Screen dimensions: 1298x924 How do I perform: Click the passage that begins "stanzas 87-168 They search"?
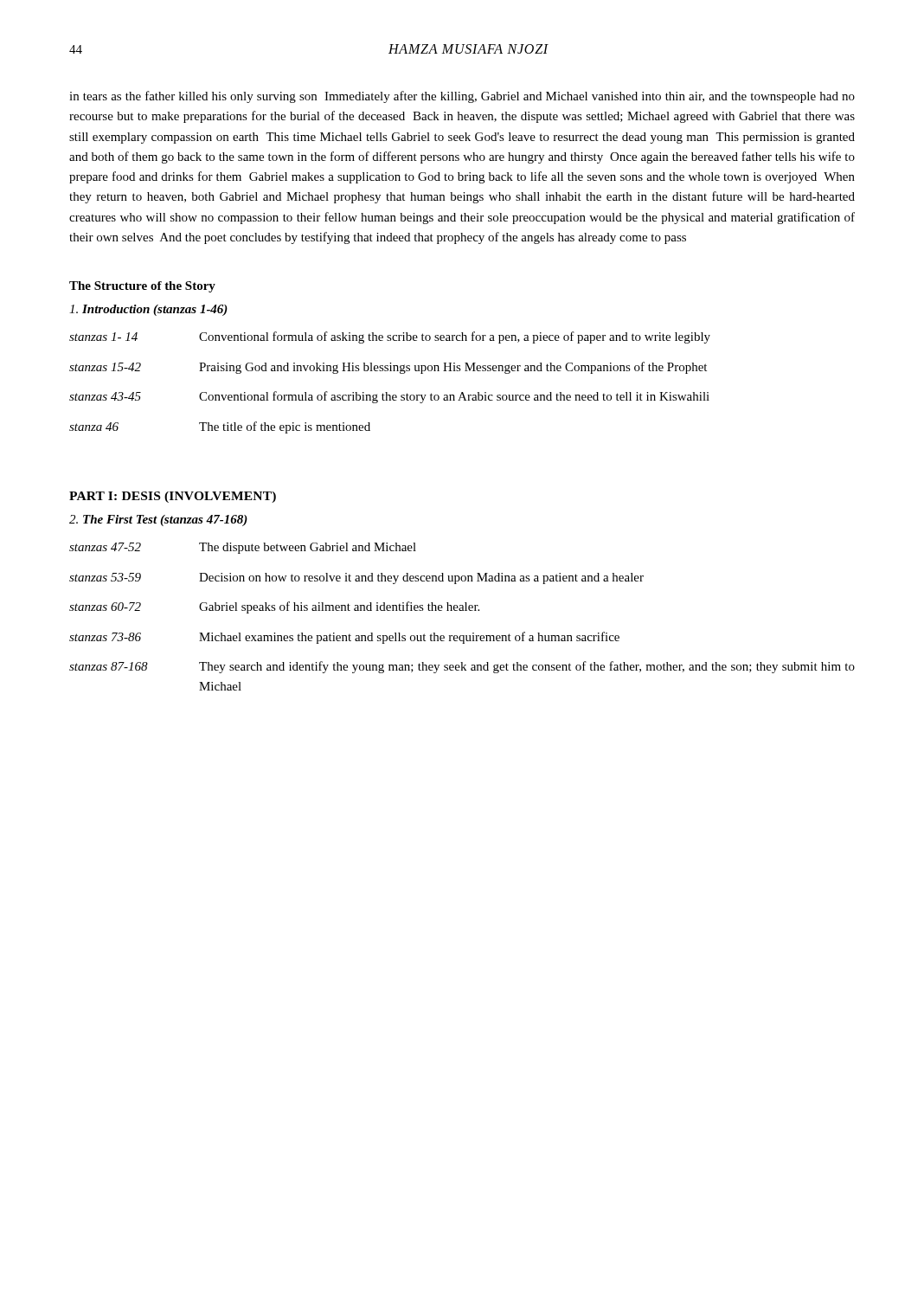pyautogui.click(x=462, y=676)
